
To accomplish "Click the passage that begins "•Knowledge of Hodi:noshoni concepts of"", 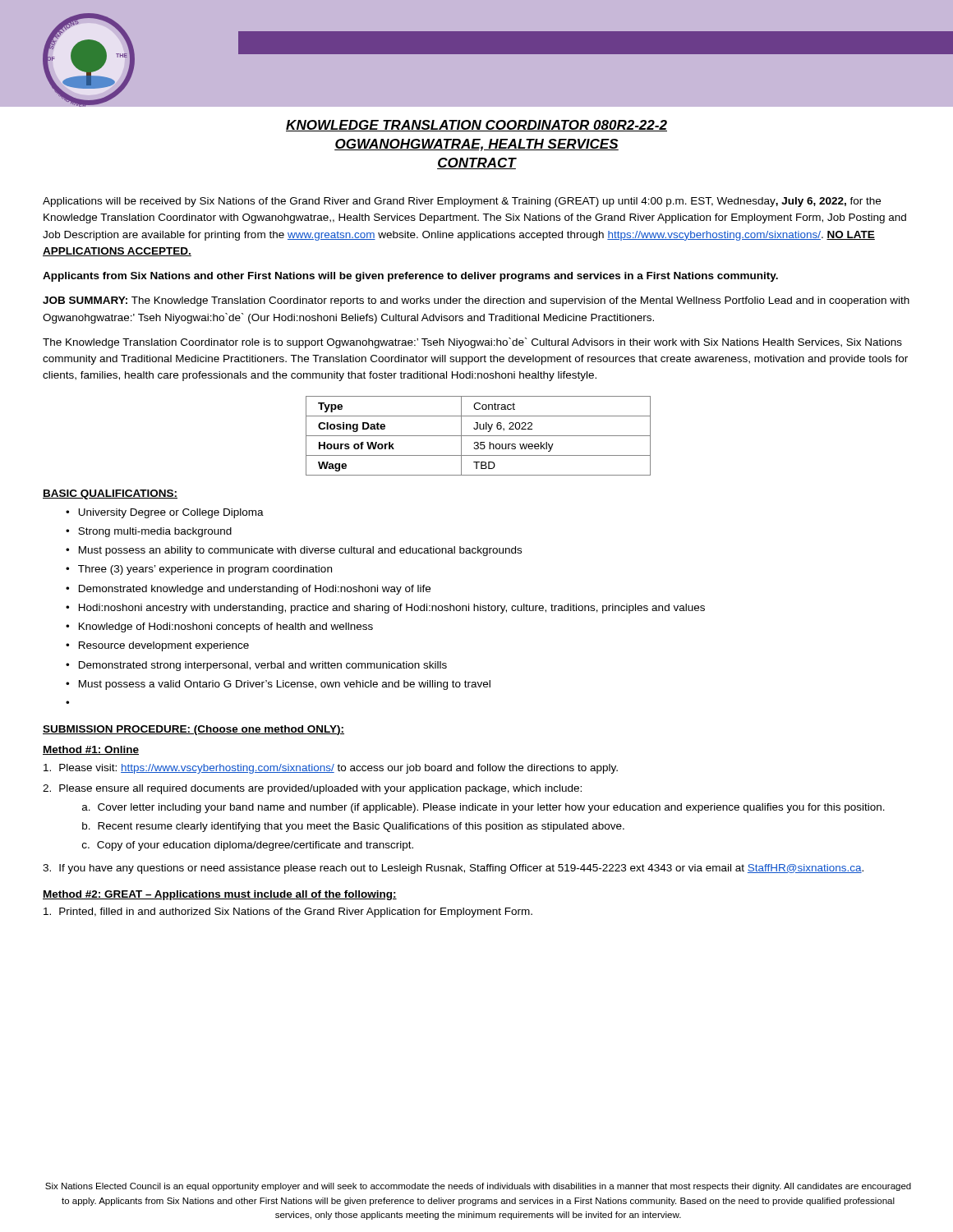I will pyautogui.click(x=219, y=627).
